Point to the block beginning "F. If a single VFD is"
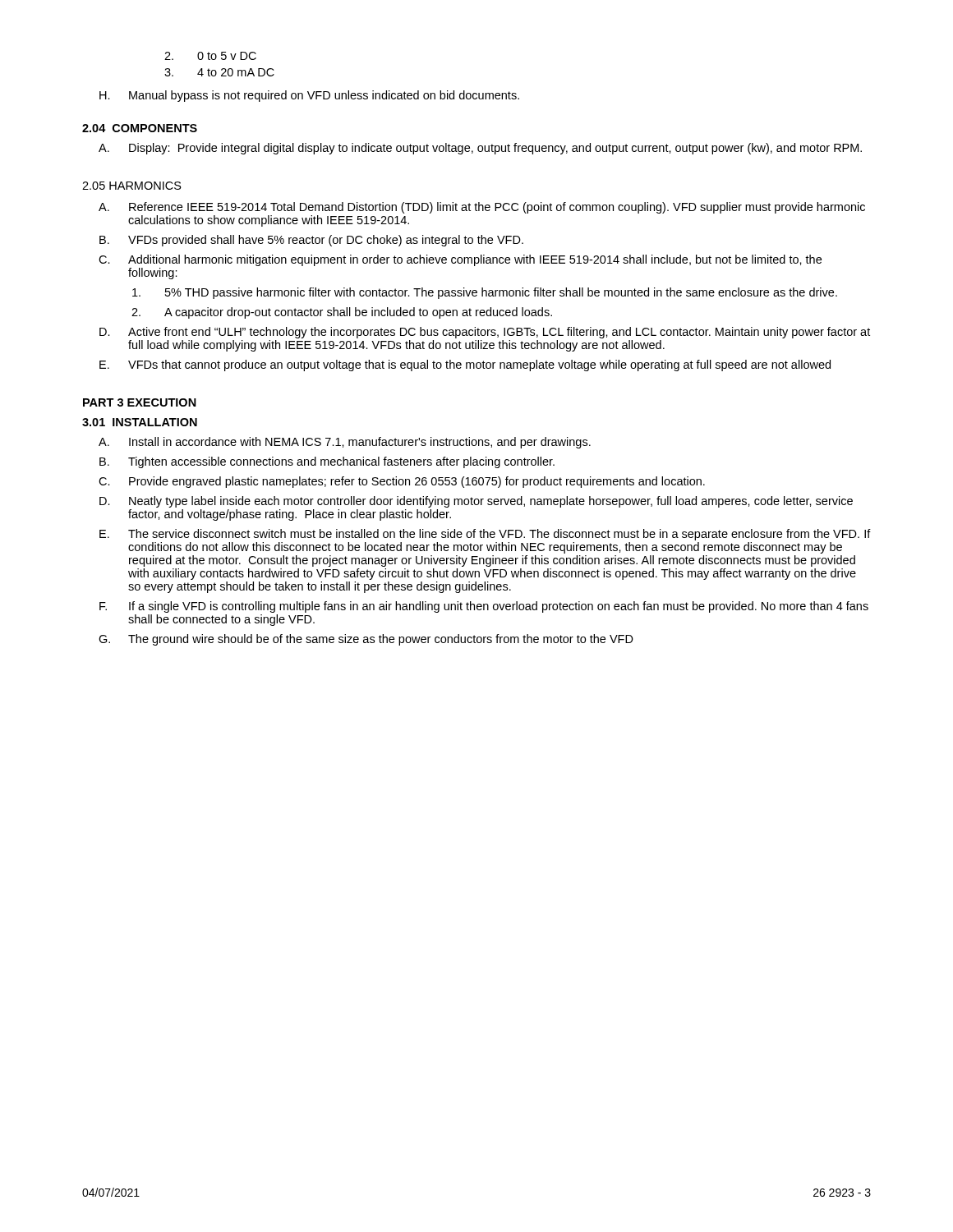The image size is (953, 1232). click(485, 613)
